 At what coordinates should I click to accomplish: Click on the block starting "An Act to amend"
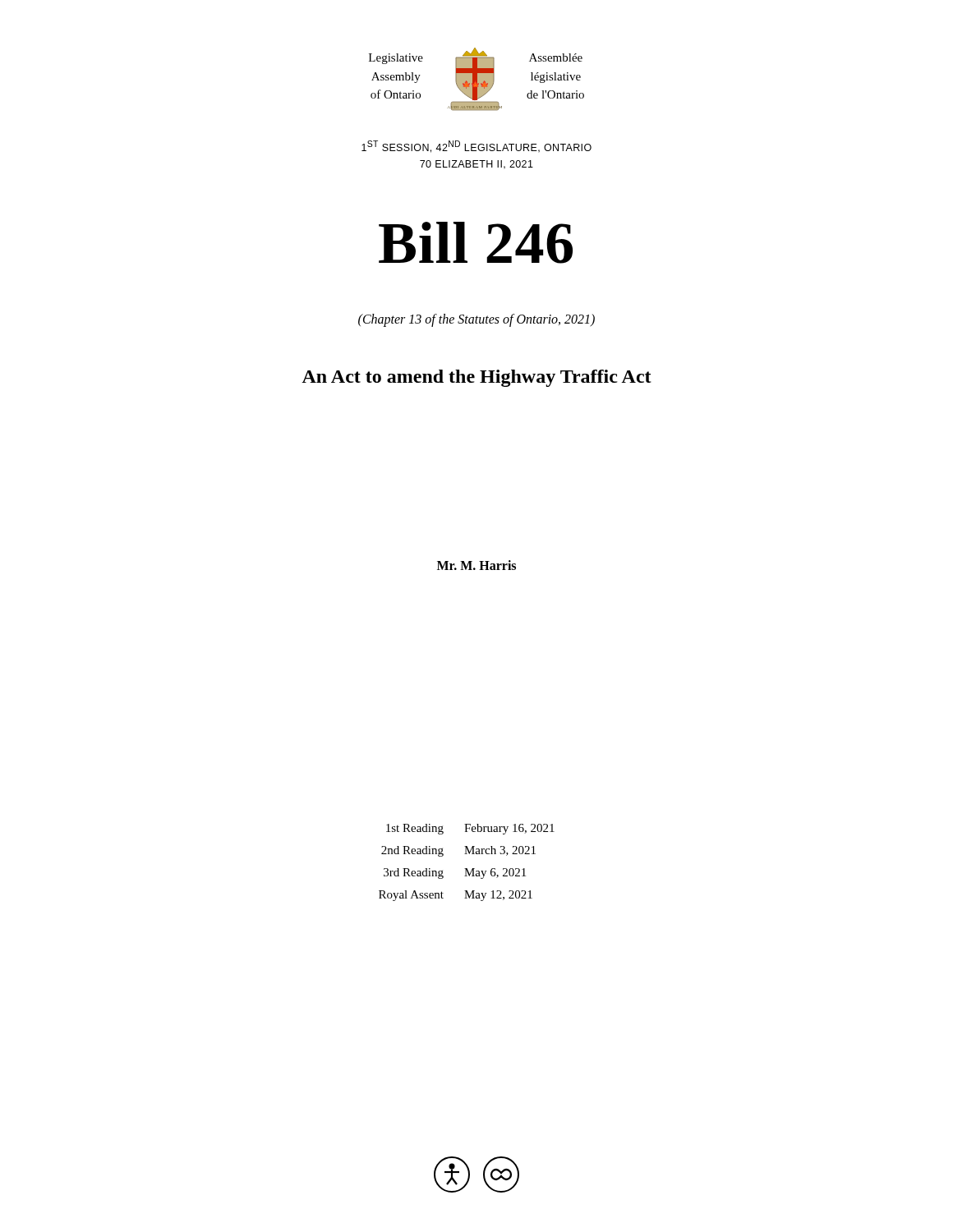coord(476,376)
